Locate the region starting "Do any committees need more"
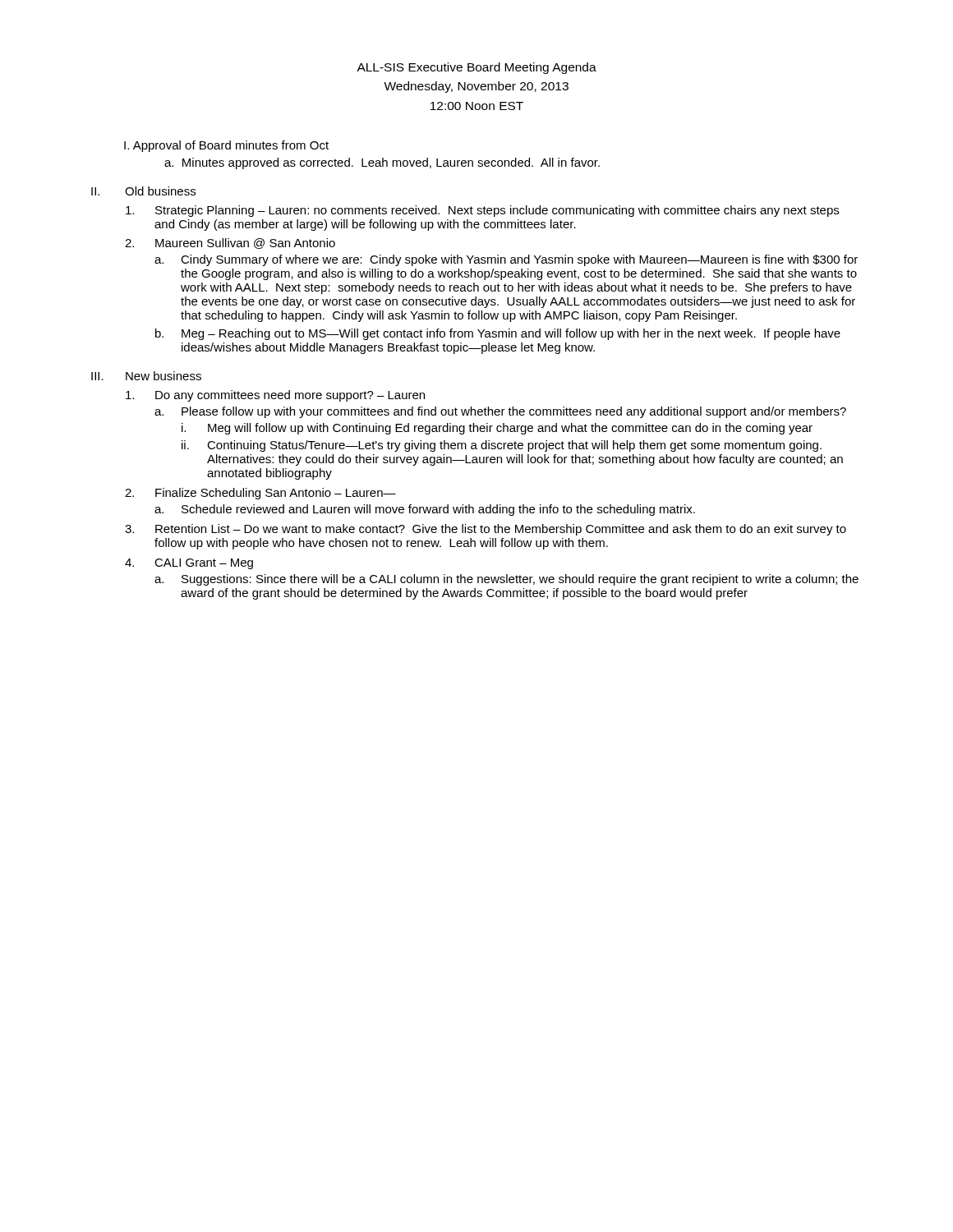 tap(275, 396)
